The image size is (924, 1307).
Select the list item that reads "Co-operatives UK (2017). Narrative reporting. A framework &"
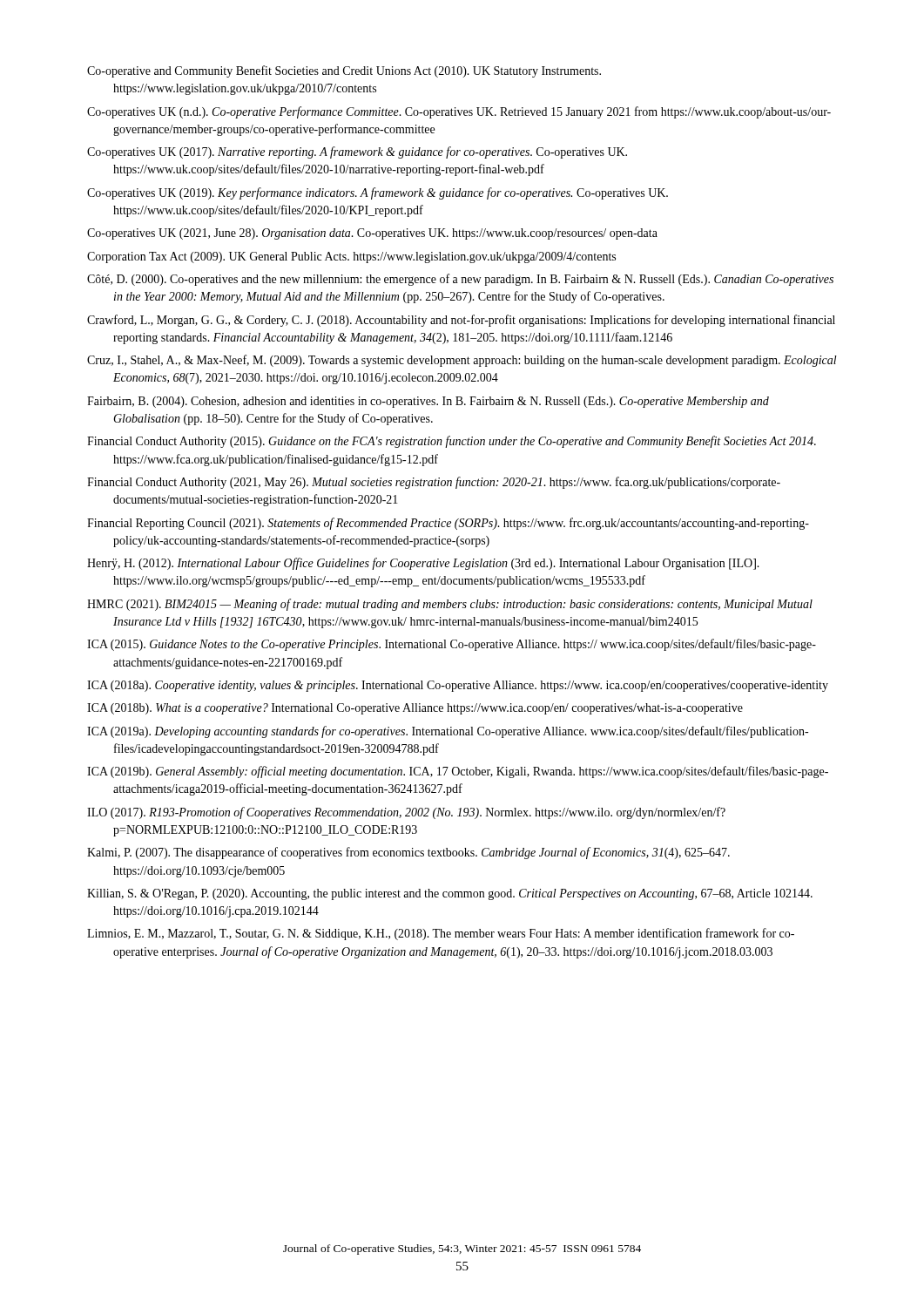point(358,161)
